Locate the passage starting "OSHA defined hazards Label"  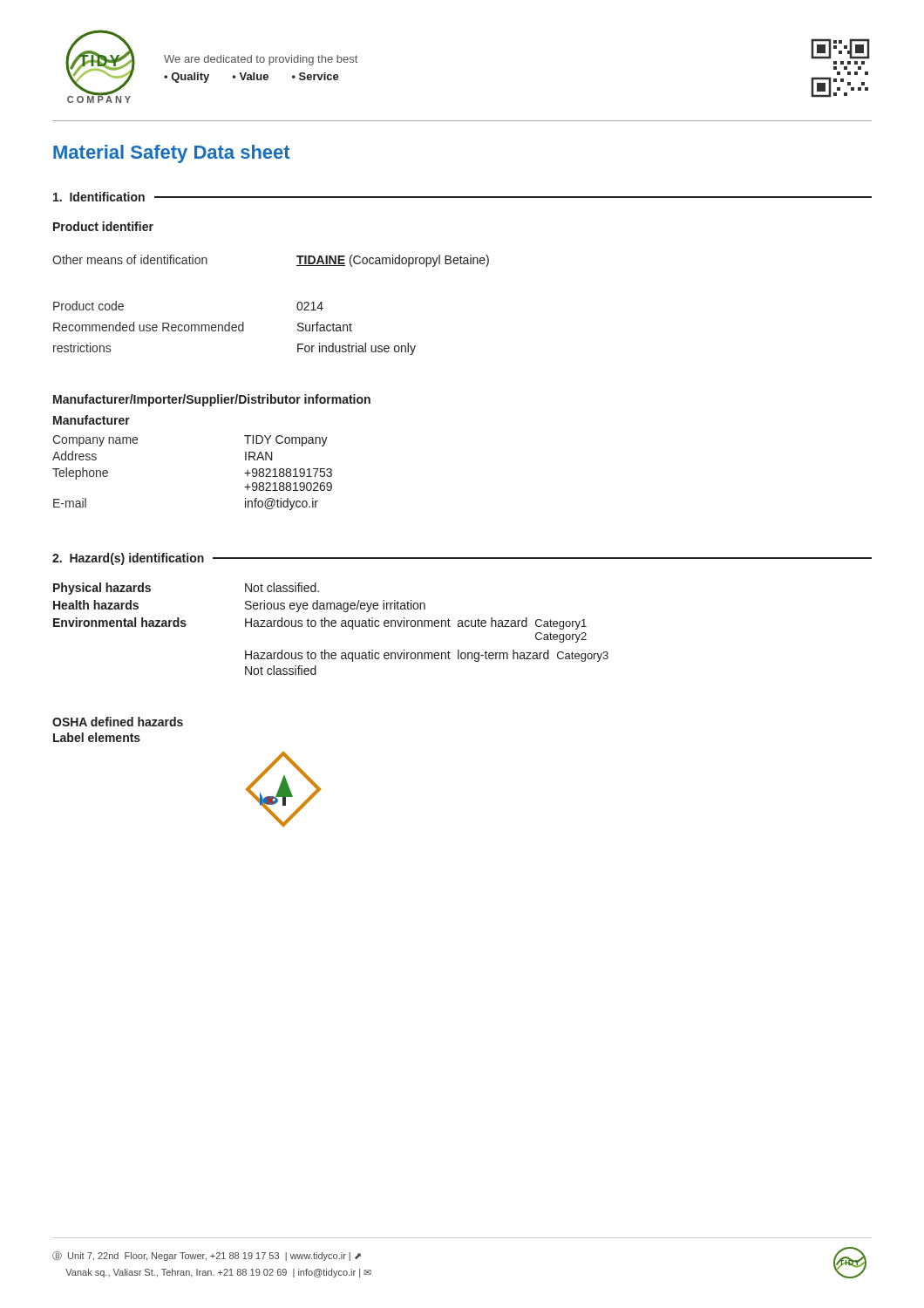pos(118,730)
